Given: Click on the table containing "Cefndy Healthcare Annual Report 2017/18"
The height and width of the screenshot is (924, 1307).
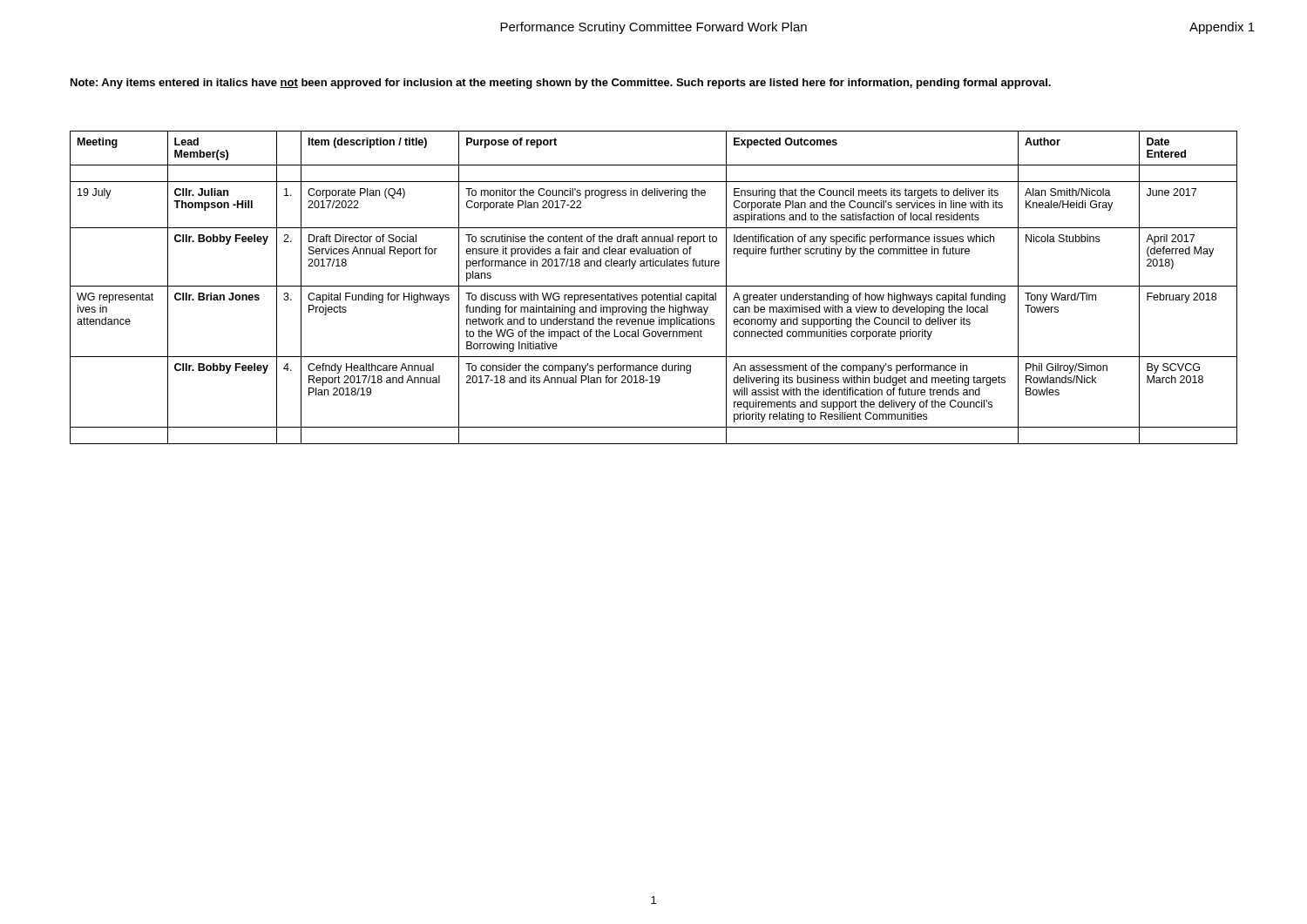Looking at the screenshot, I should coord(654,287).
